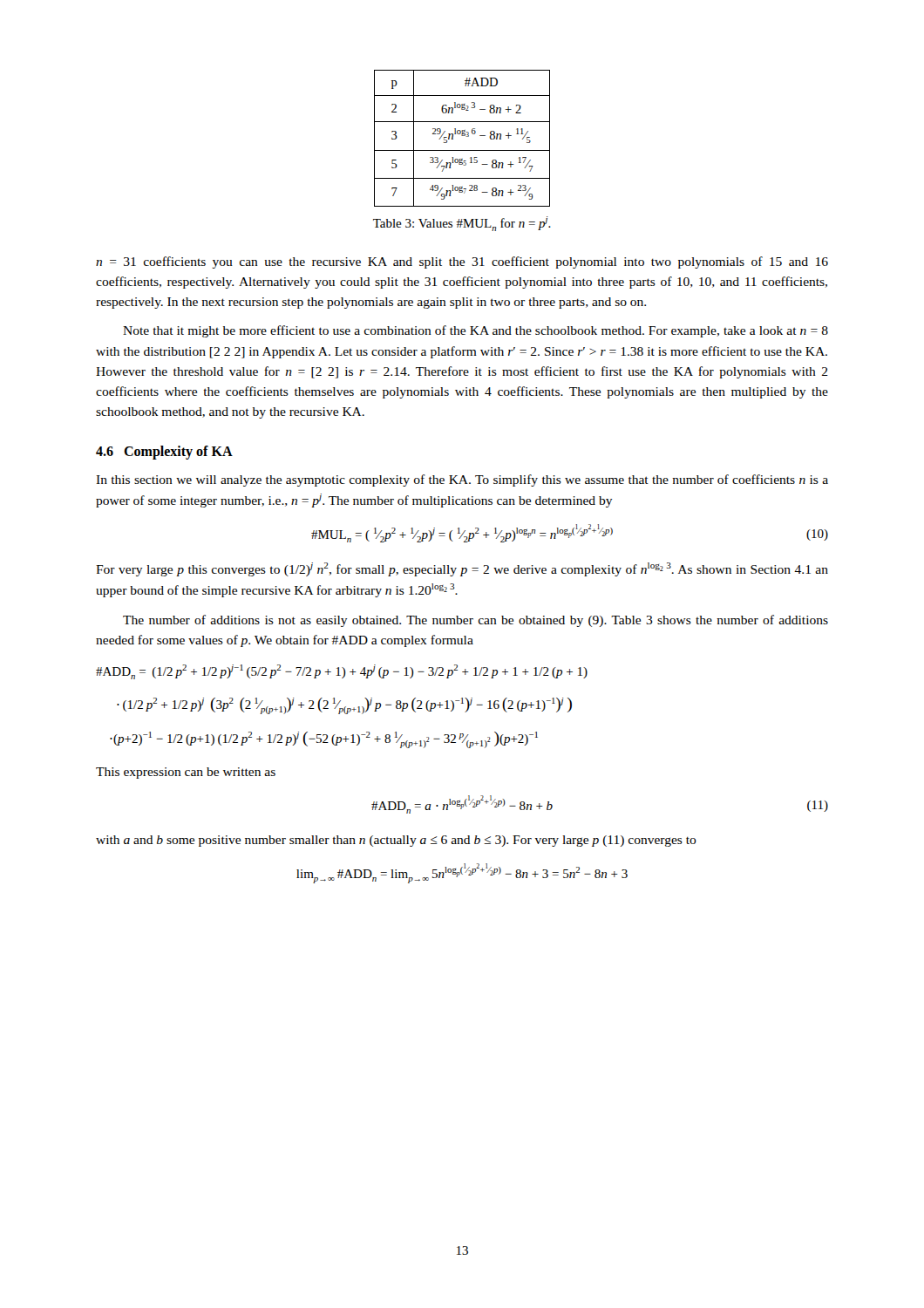Image resolution: width=924 pixels, height=1308 pixels.
Task: Navigate to the region starting "Note that it"
Action: pos(462,371)
